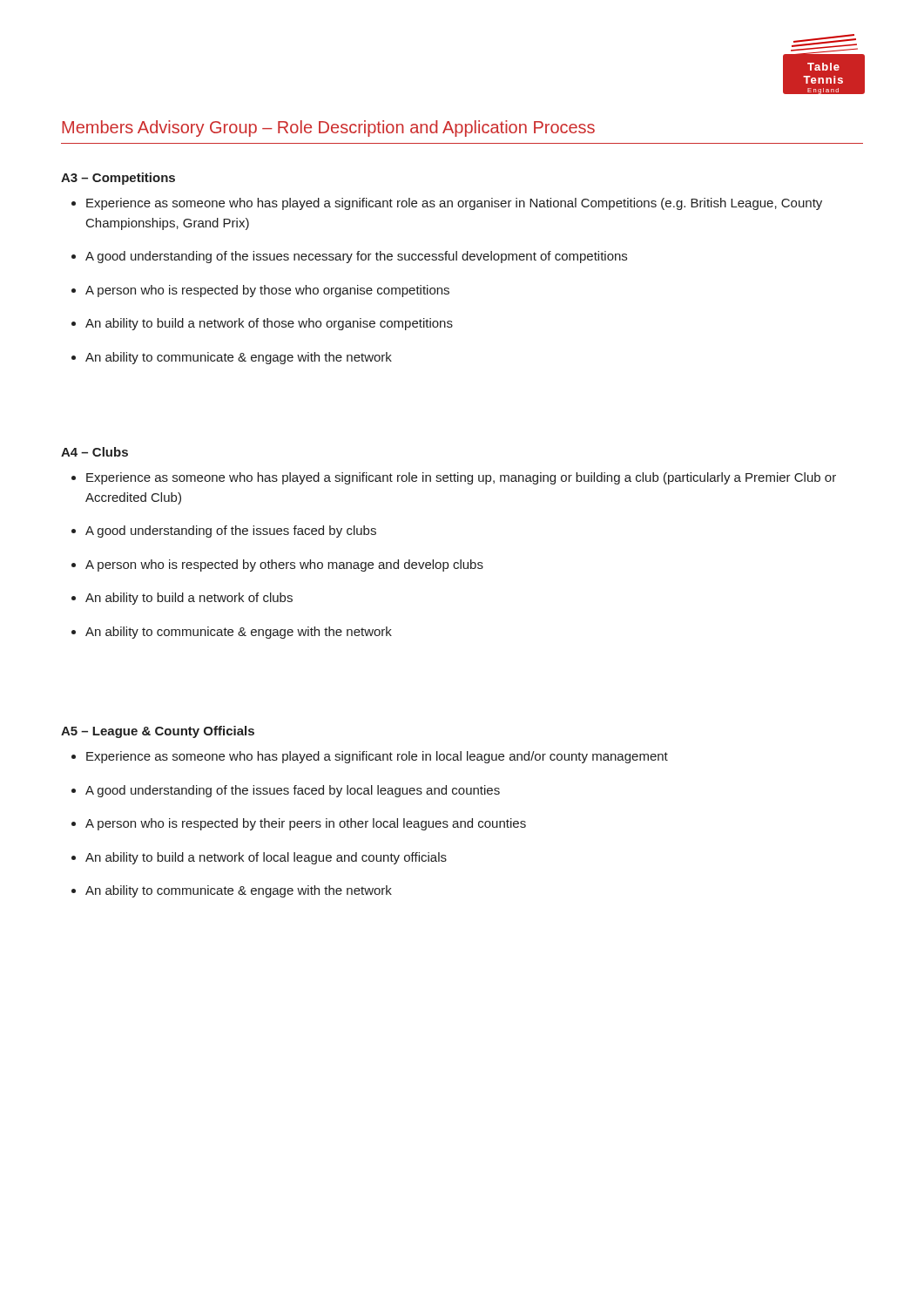The height and width of the screenshot is (1307, 924).
Task: Click where it says "A5 – League & County Officials"
Action: tap(158, 731)
